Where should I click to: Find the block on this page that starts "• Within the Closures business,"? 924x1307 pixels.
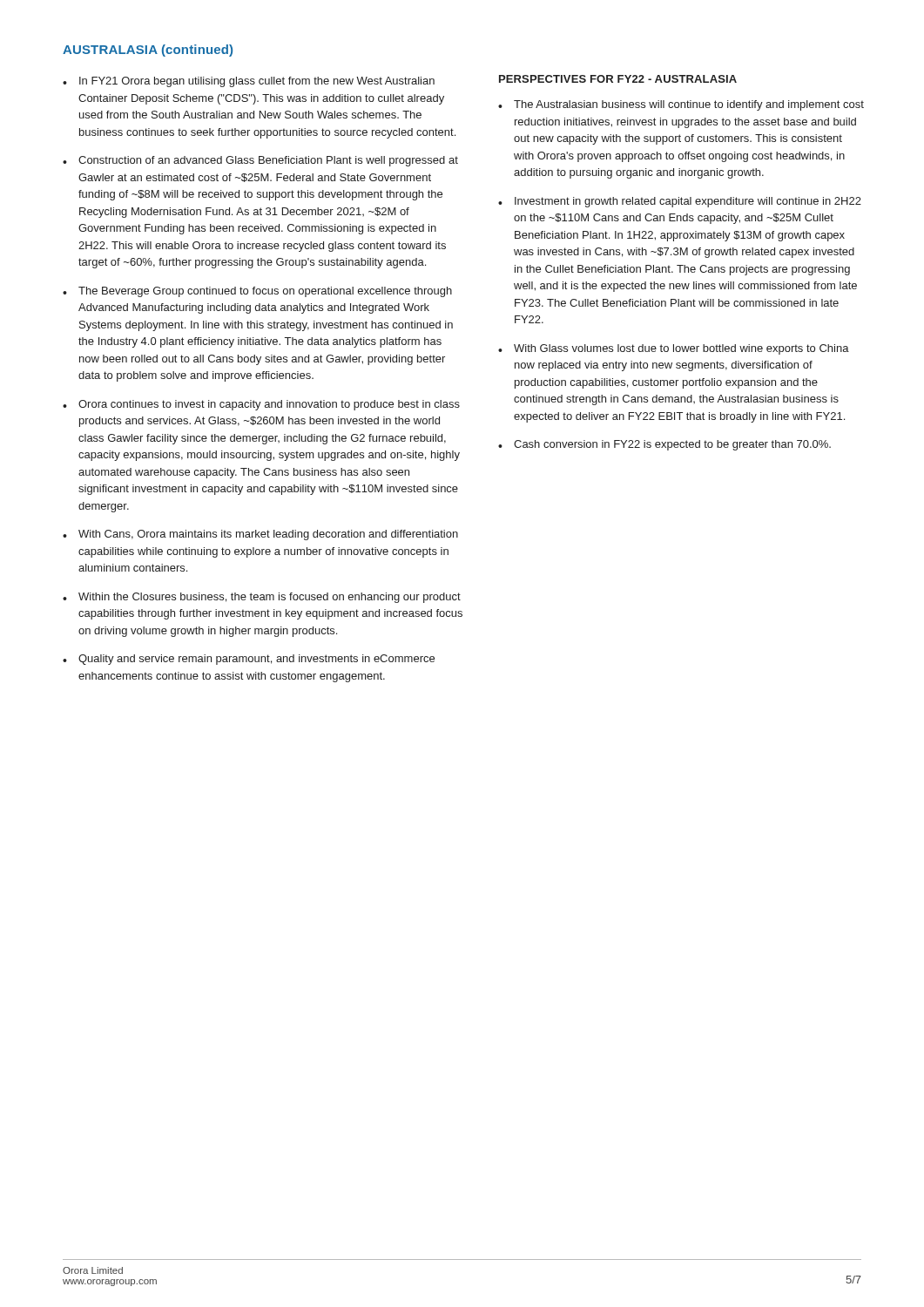(x=263, y=613)
